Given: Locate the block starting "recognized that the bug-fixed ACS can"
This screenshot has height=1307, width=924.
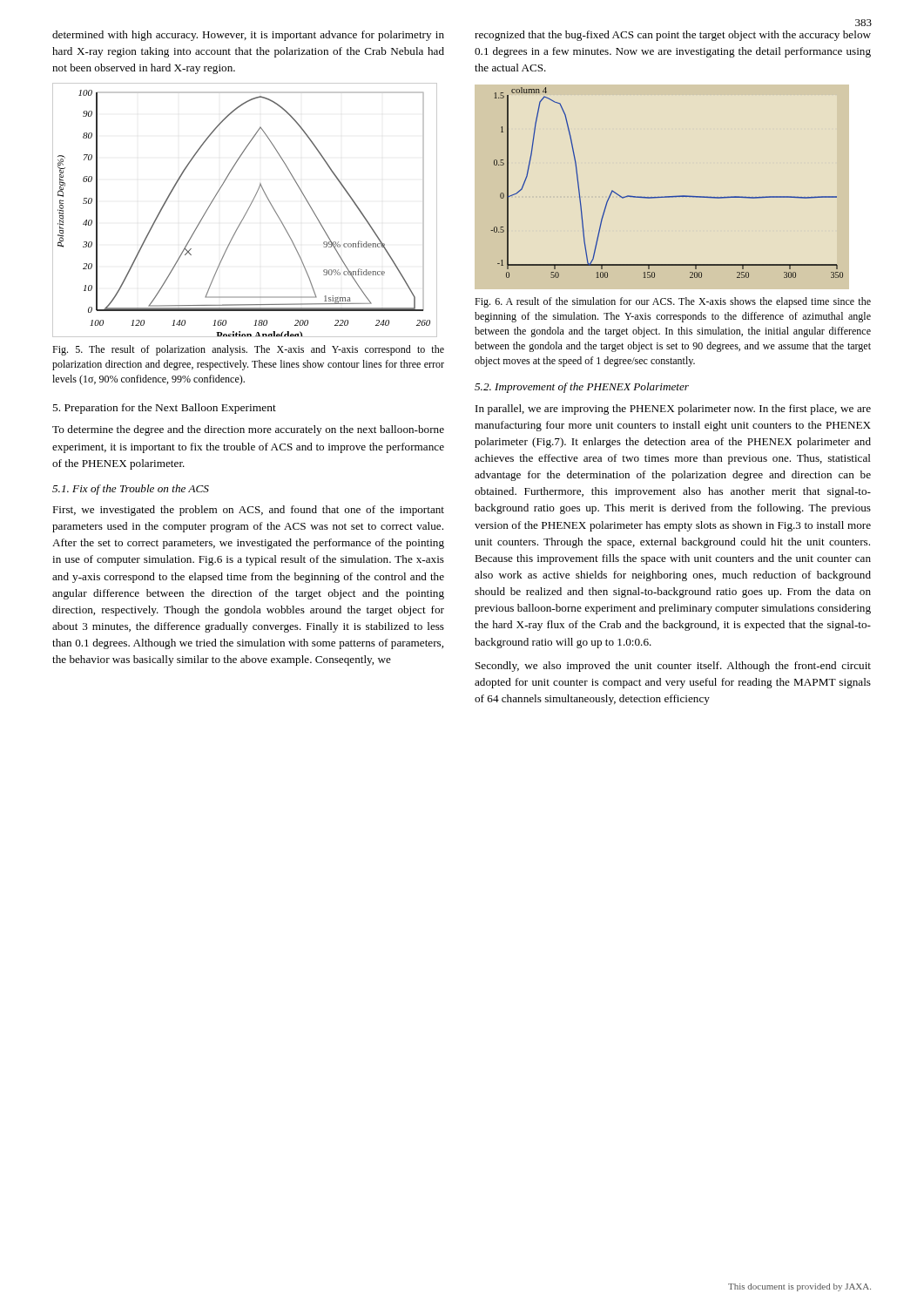Looking at the screenshot, I should click(x=673, y=51).
